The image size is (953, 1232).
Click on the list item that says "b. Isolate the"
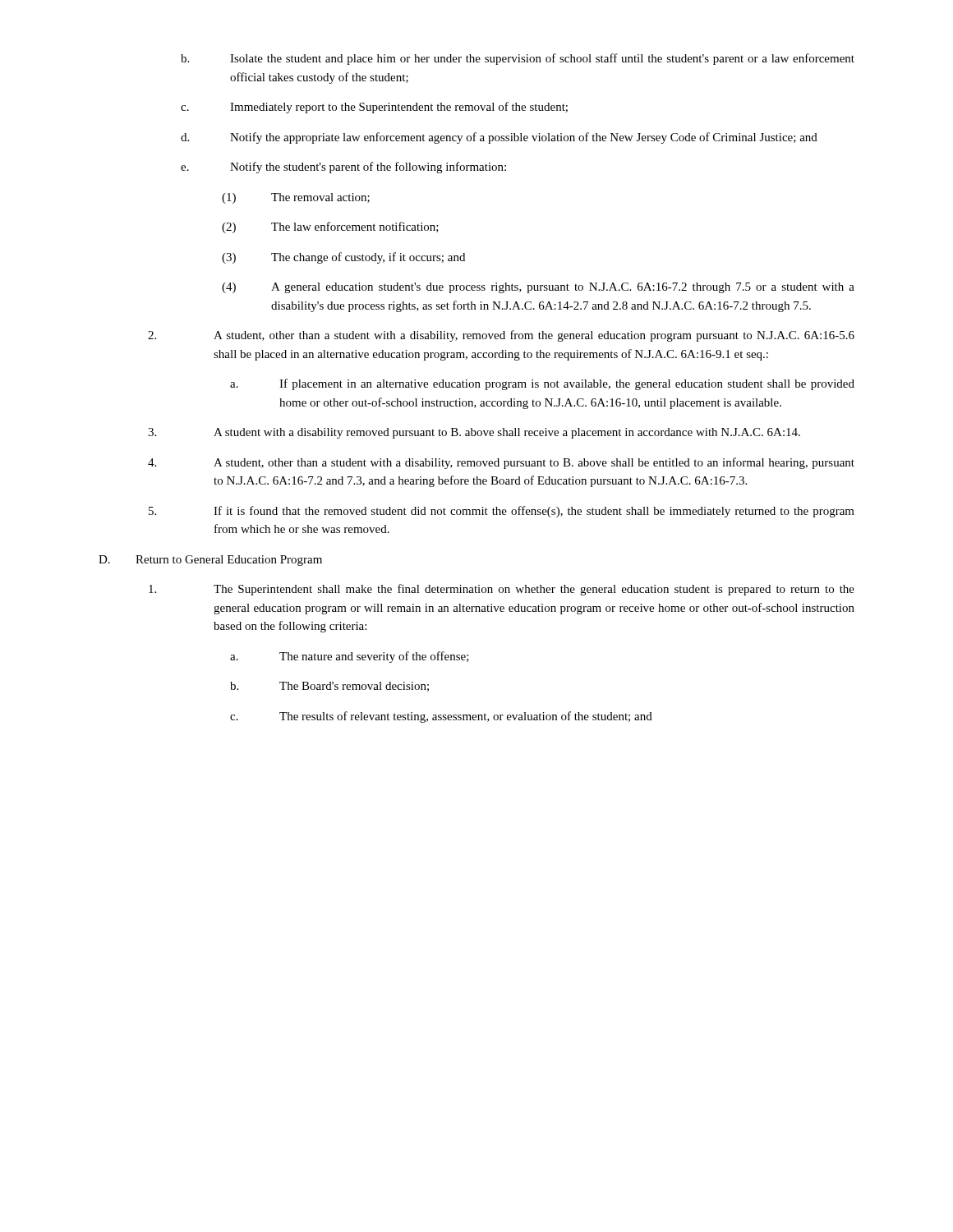(518, 68)
